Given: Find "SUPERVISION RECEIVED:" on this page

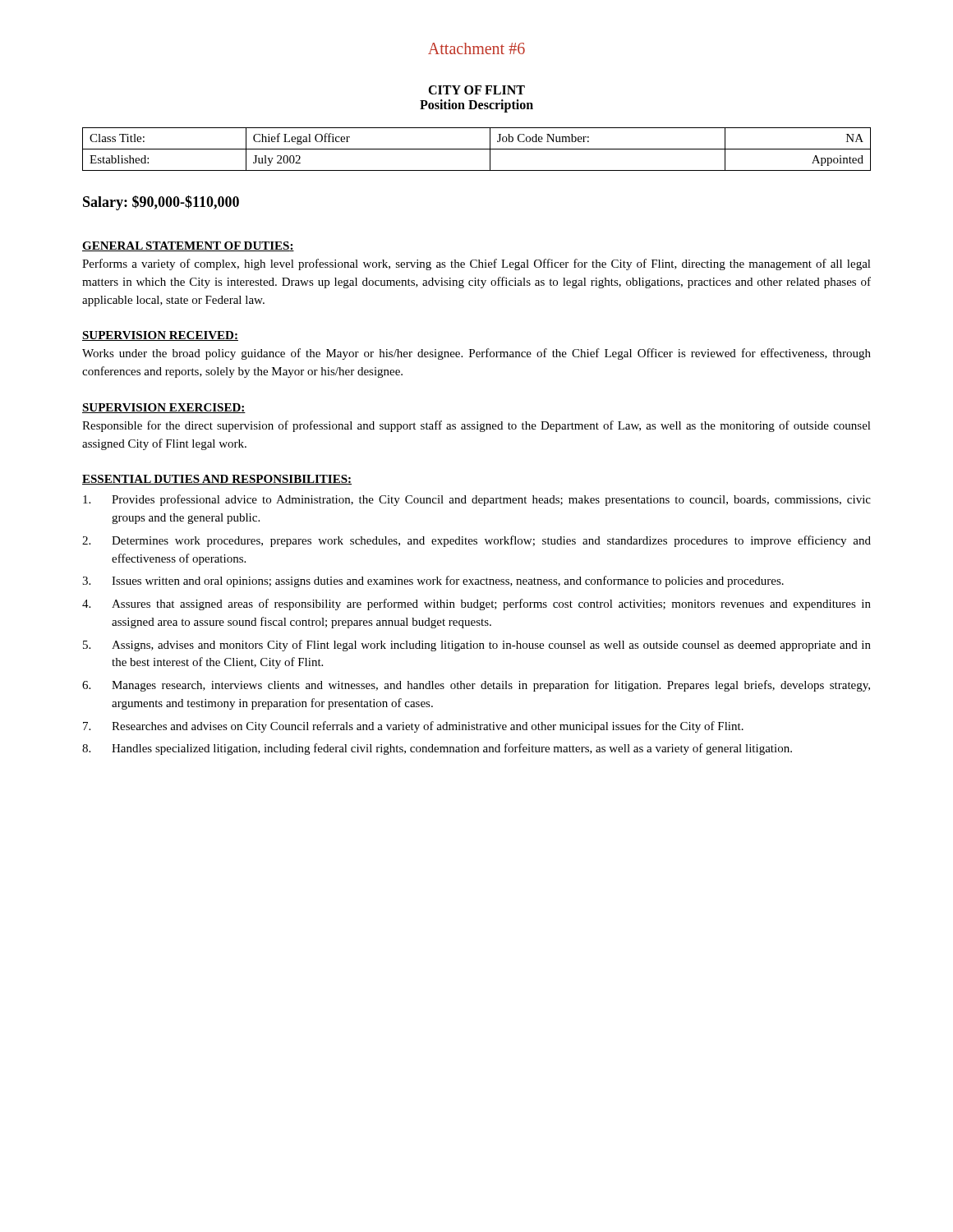Looking at the screenshot, I should coord(160,335).
